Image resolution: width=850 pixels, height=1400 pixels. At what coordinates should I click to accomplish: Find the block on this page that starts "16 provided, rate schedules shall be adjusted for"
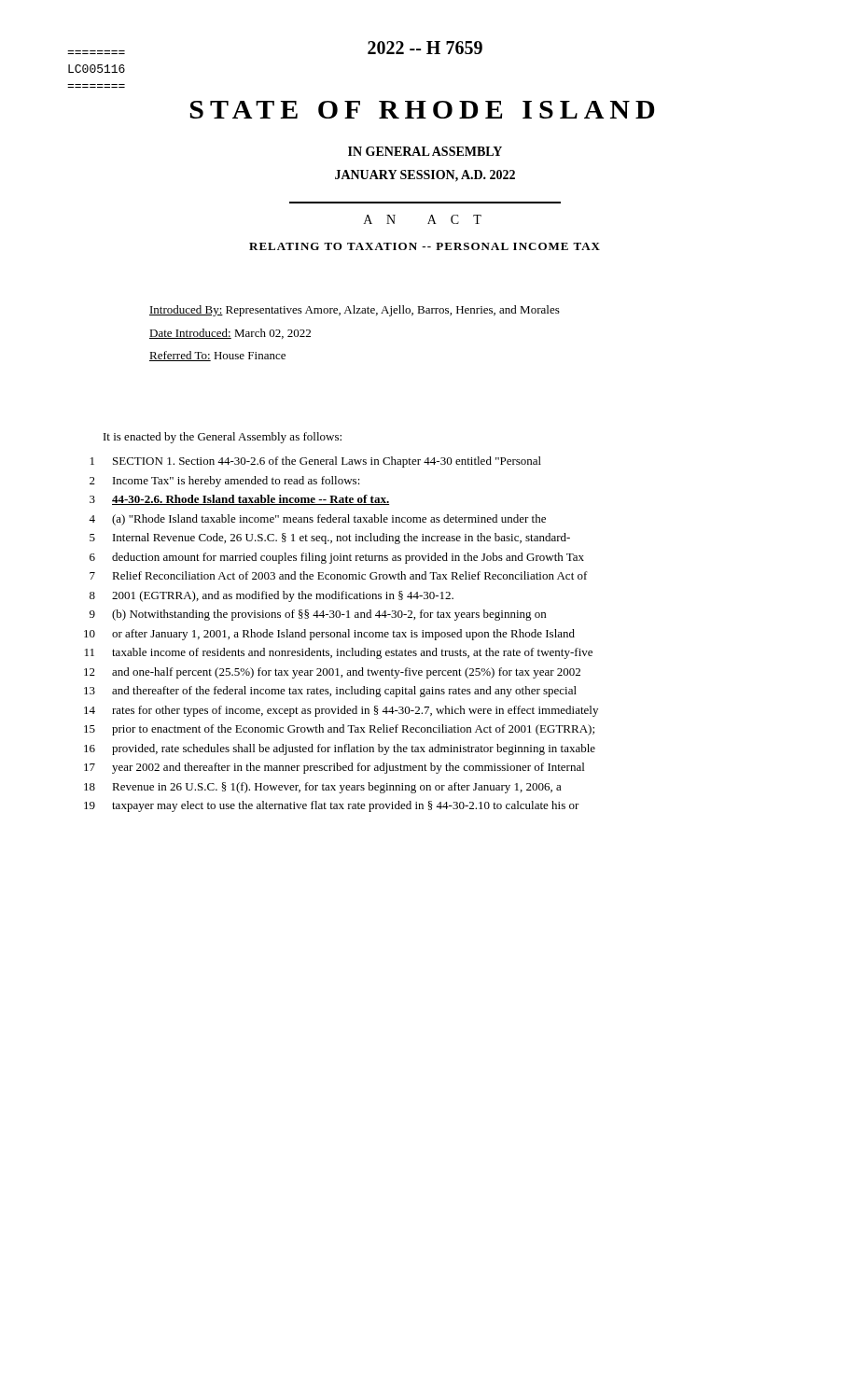click(x=431, y=748)
